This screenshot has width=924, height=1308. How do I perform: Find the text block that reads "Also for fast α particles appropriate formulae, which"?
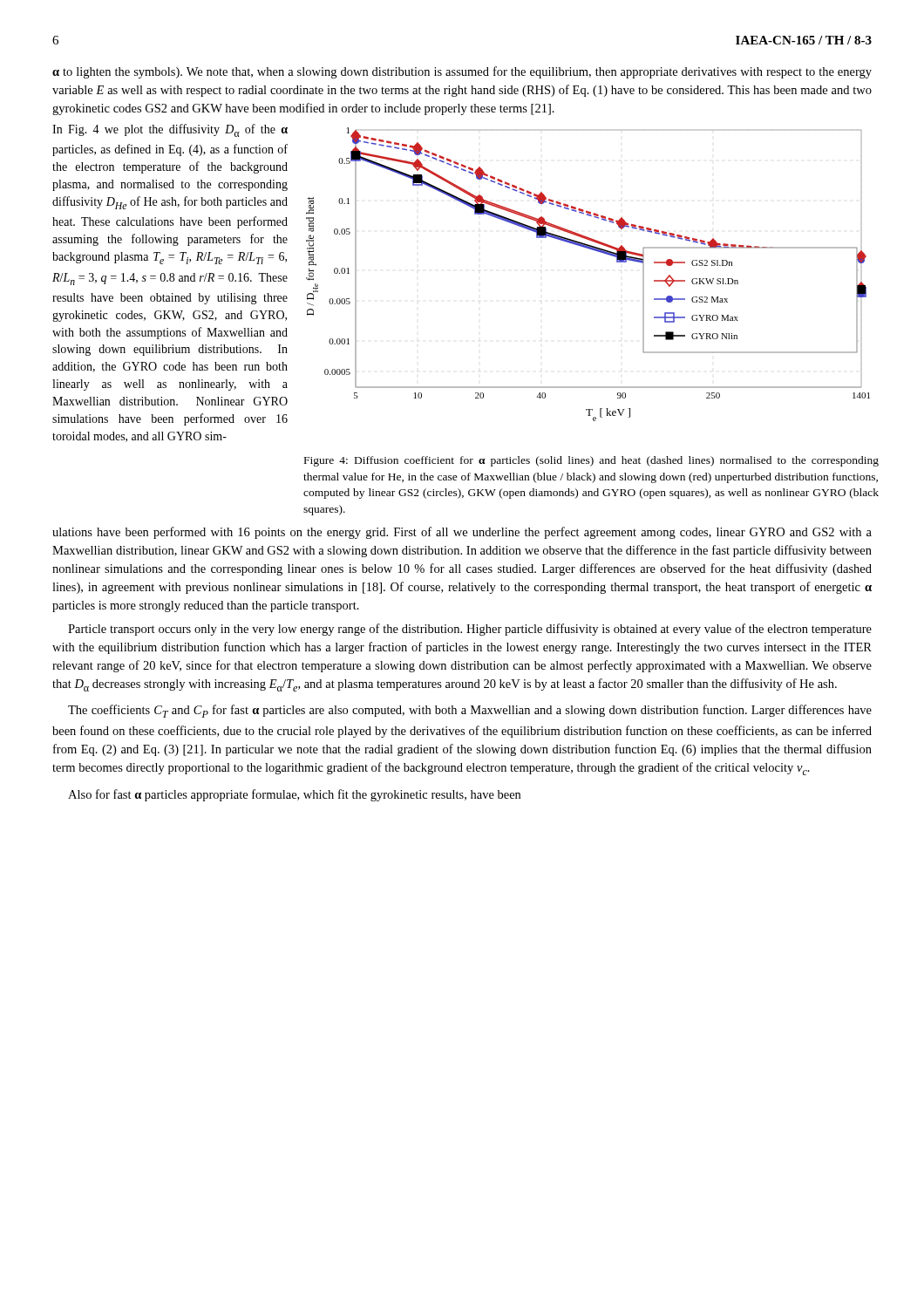[x=295, y=794]
